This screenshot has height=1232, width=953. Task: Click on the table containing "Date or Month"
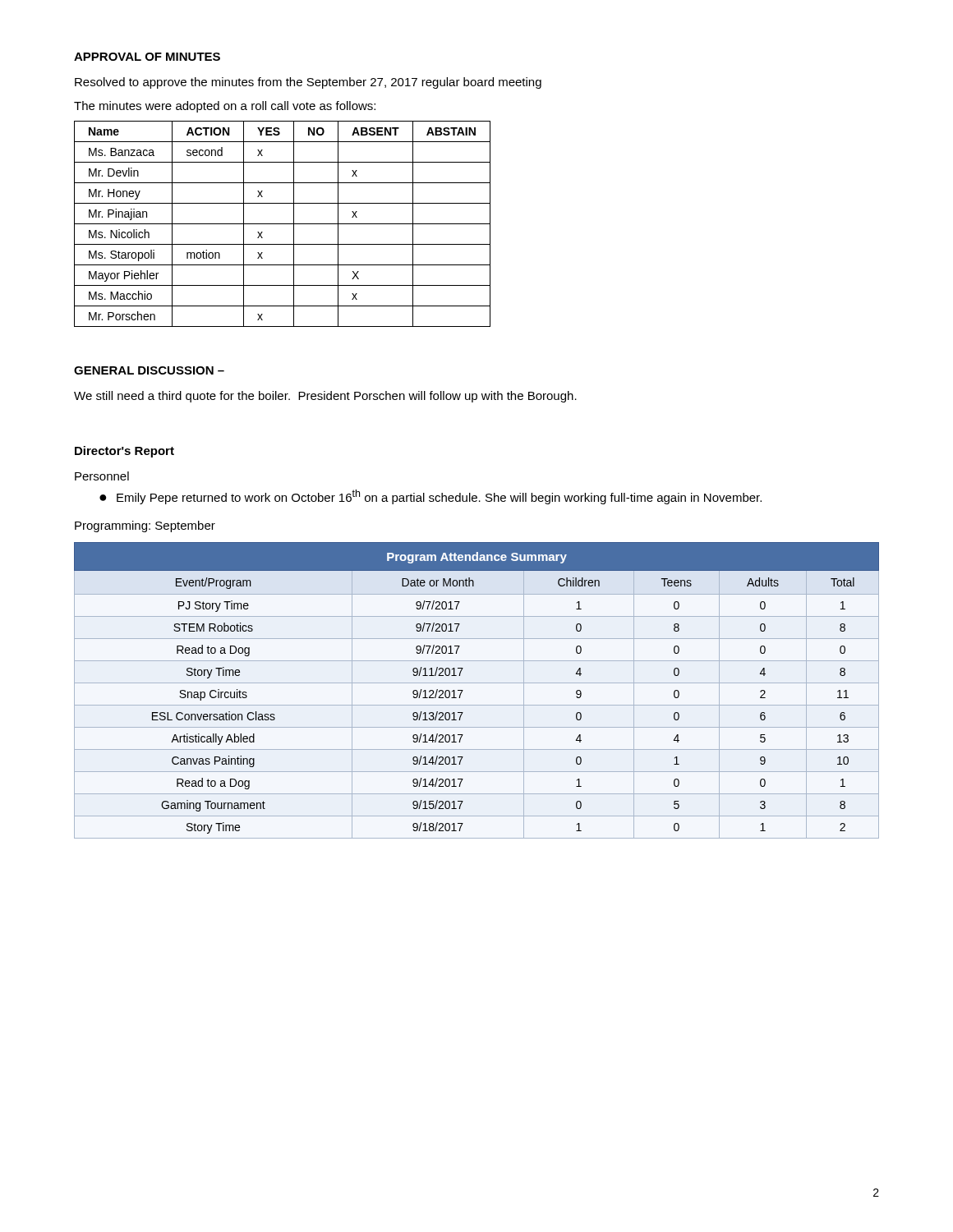pos(476,691)
